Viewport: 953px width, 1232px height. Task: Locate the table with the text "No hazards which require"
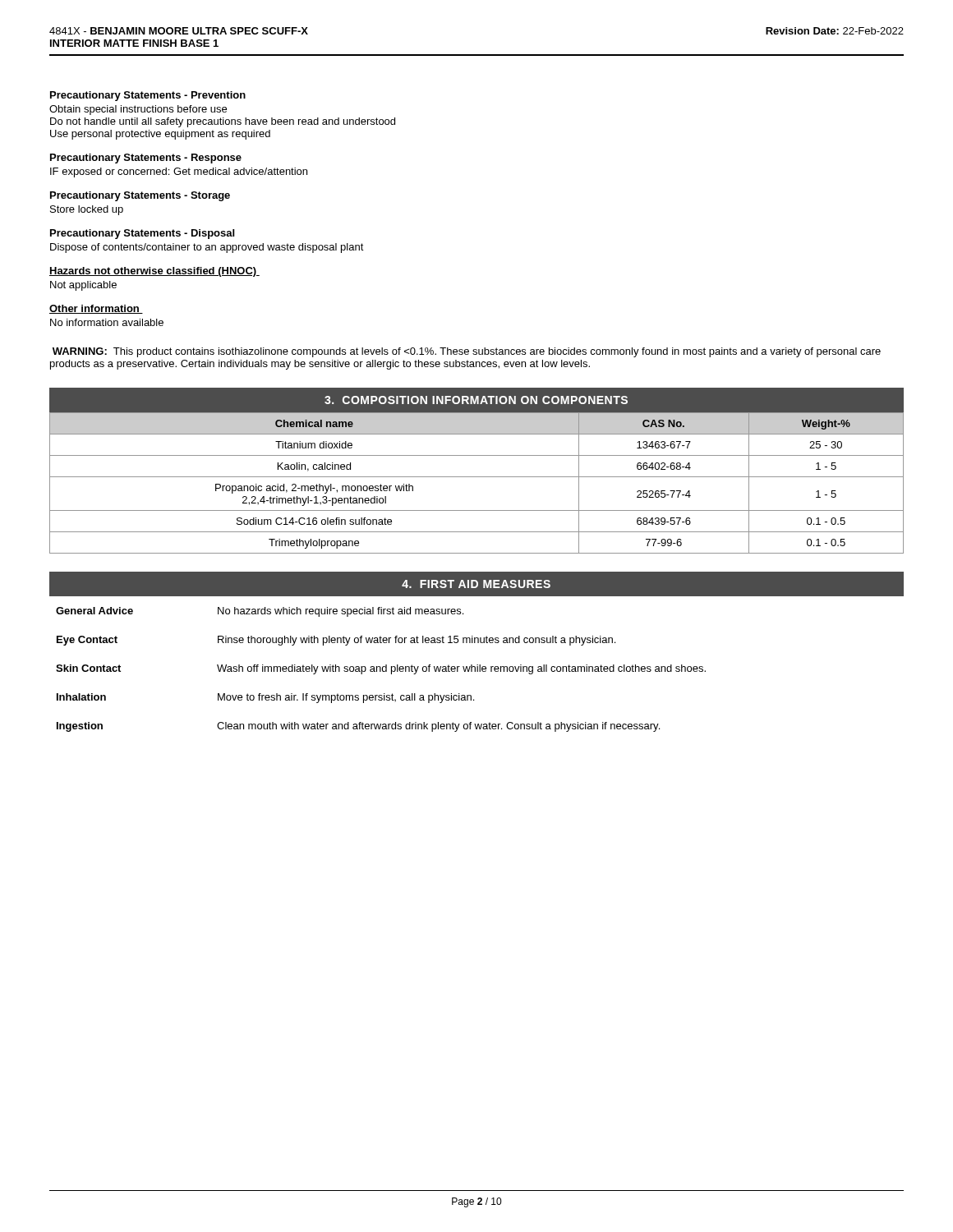pyautogui.click(x=476, y=668)
